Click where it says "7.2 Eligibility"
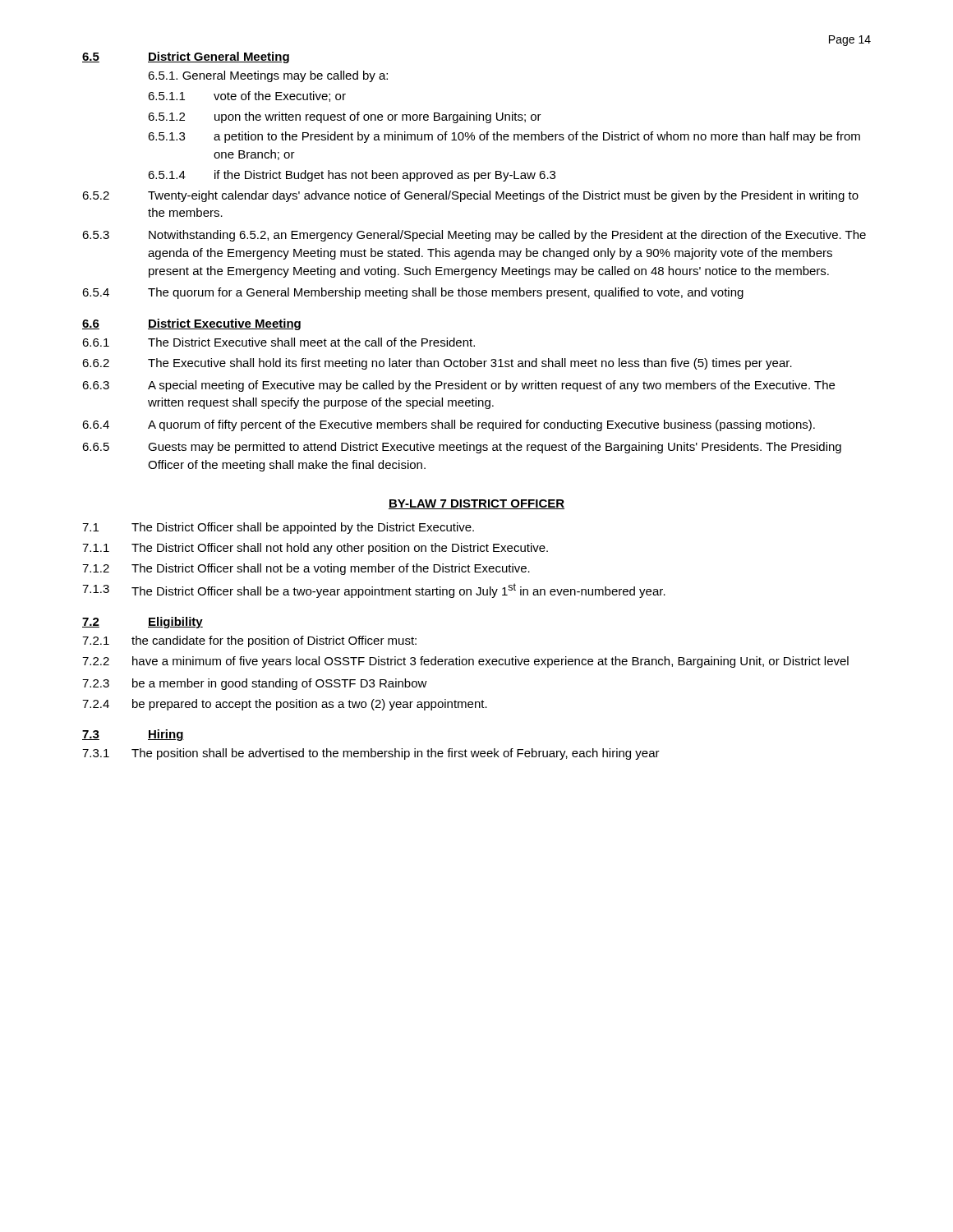 (x=142, y=622)
